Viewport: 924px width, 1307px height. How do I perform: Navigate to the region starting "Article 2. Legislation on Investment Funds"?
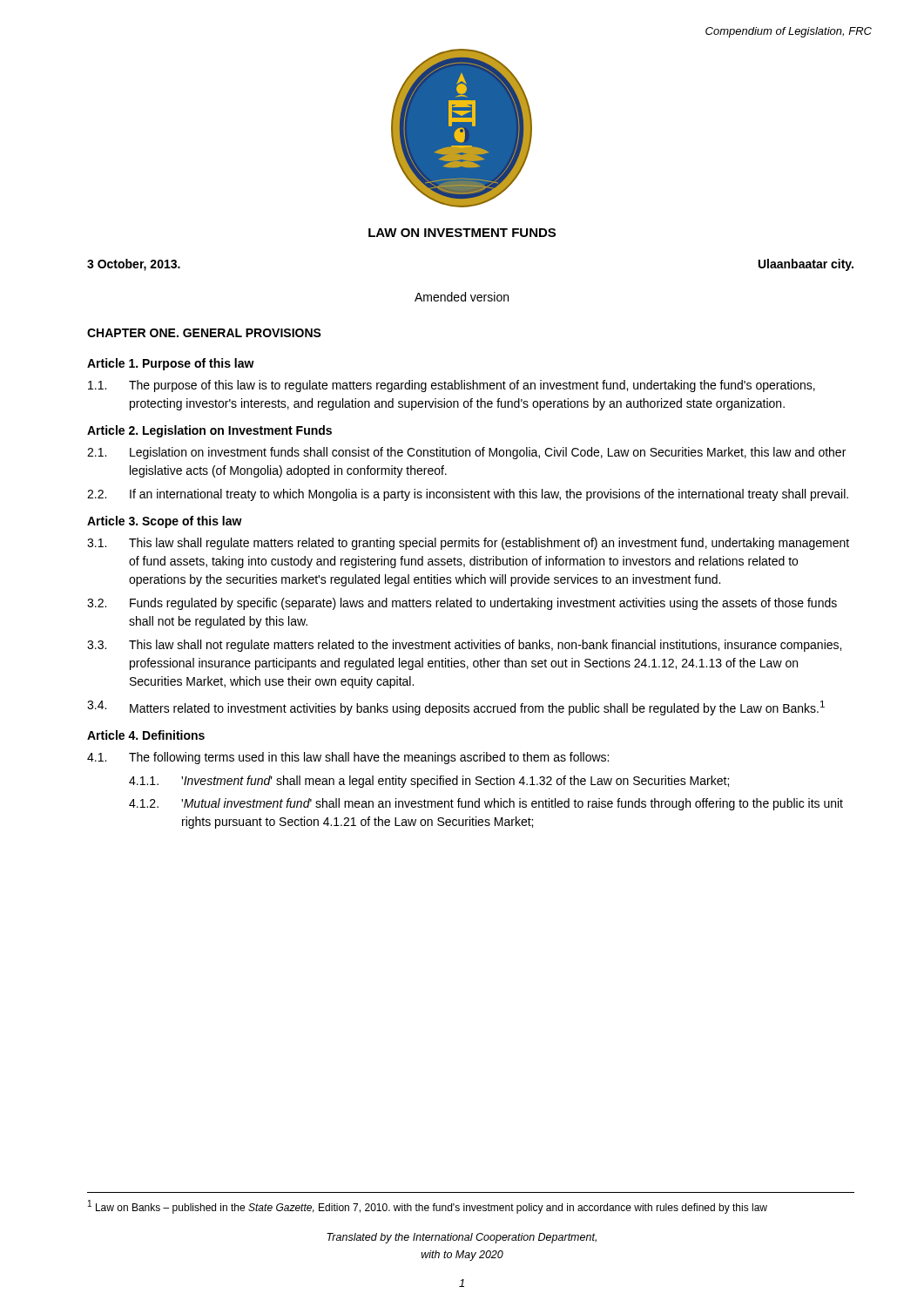pyautogui.click(x=210, y=430)
